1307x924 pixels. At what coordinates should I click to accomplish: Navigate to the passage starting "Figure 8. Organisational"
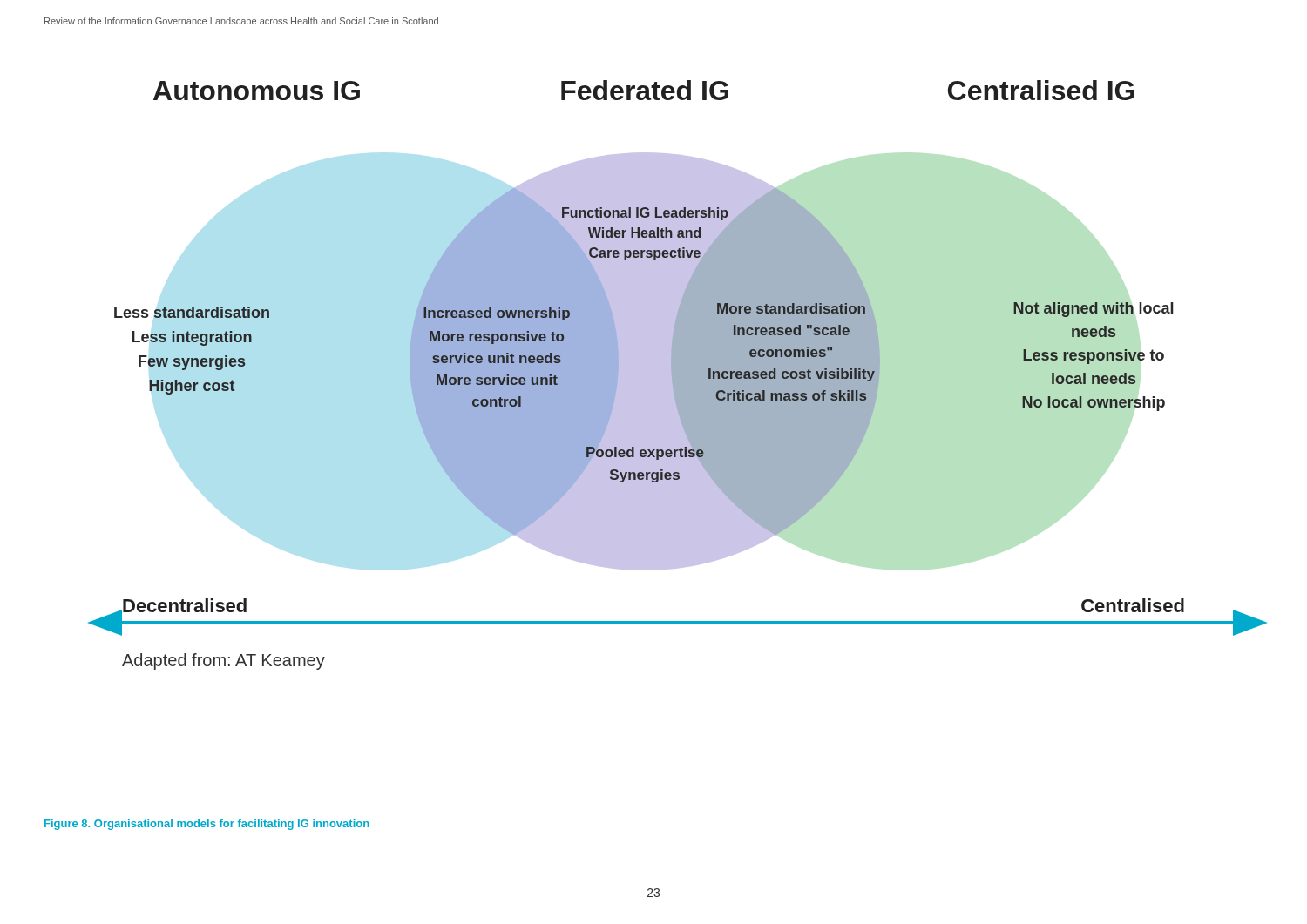207,823
